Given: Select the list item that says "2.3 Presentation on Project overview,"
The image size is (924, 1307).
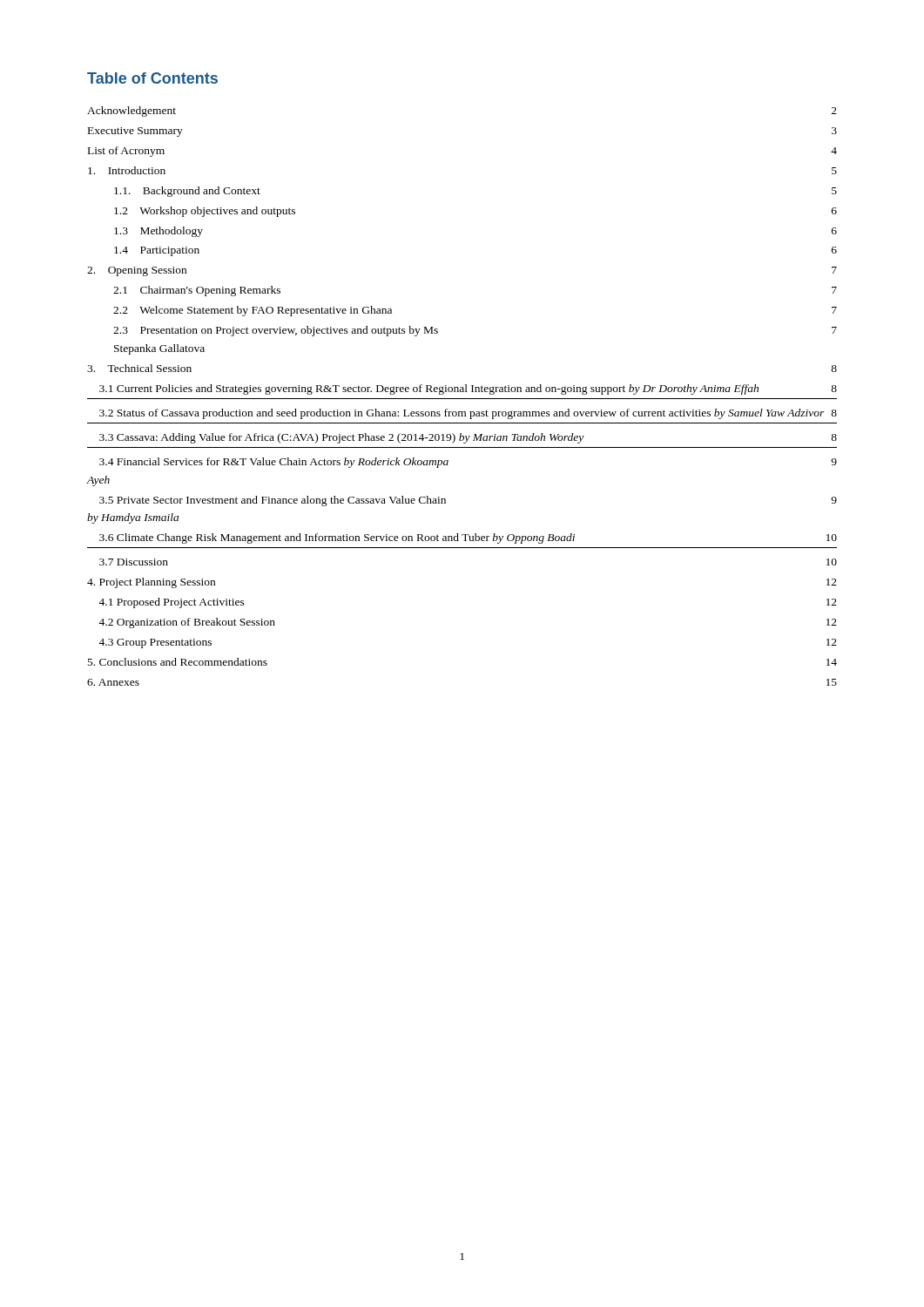Looking at the screenshot, I should coord(292,331).
